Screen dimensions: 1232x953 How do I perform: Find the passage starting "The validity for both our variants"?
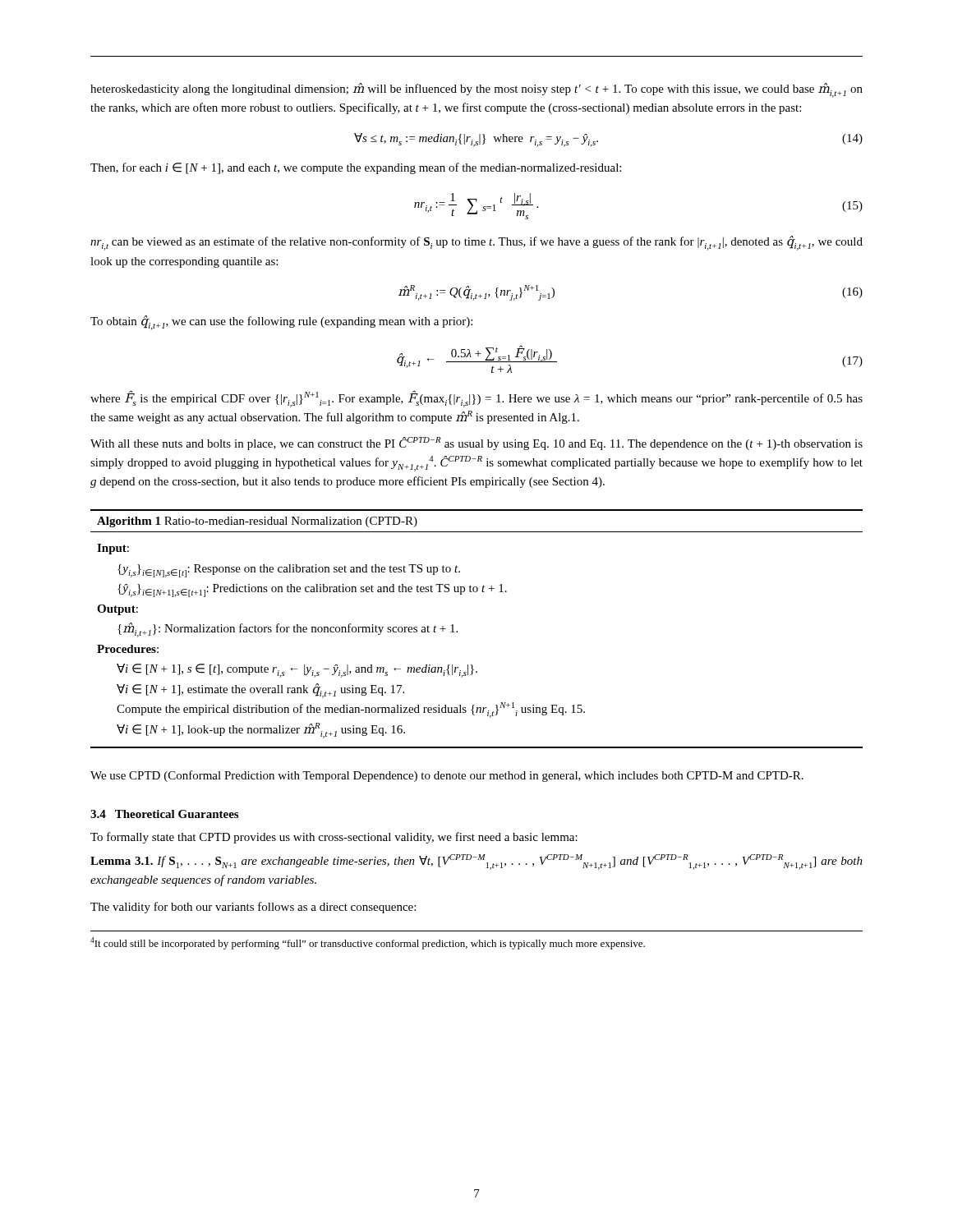coord(254,907)
